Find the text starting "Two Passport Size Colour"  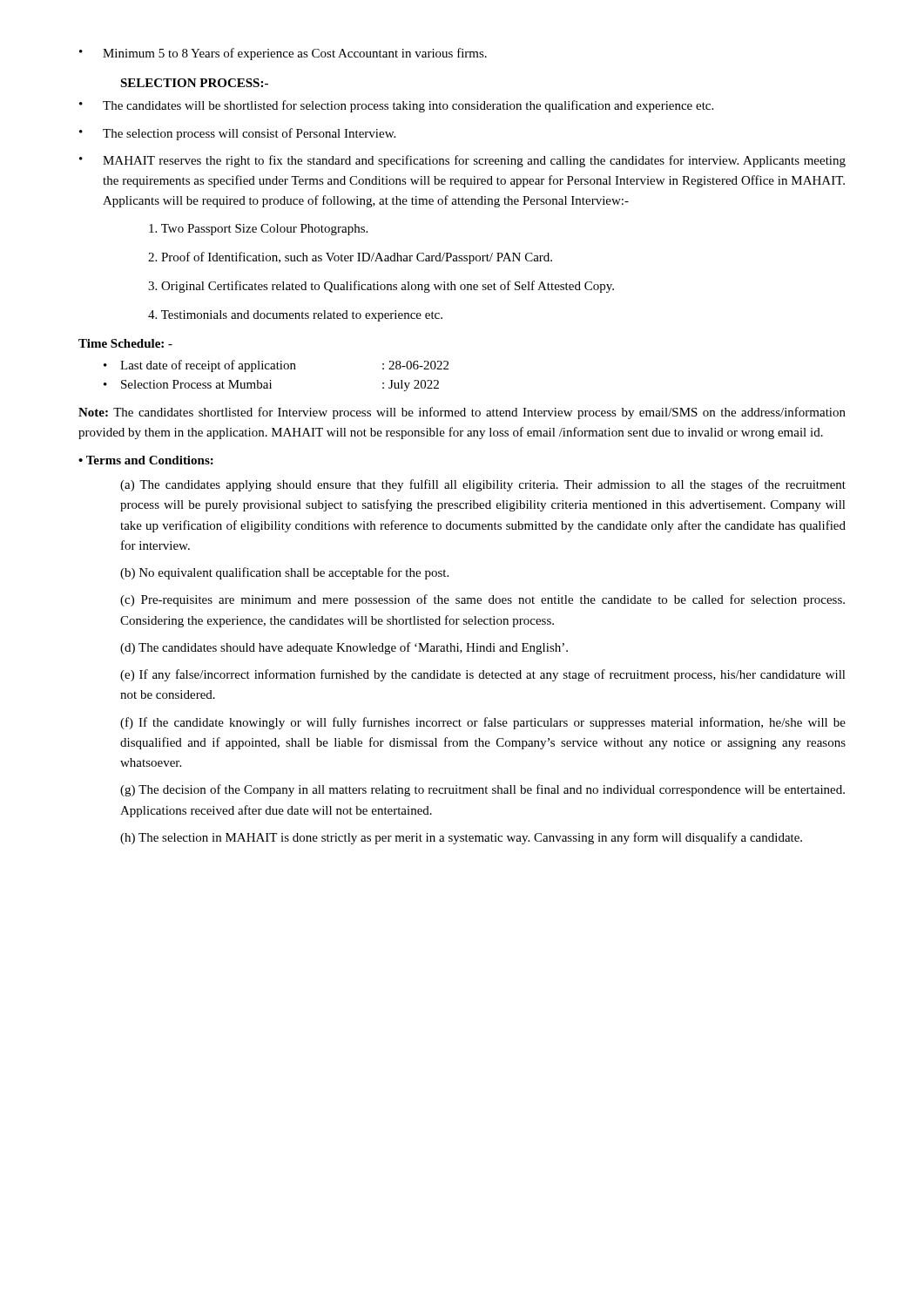tap(258, 228)
